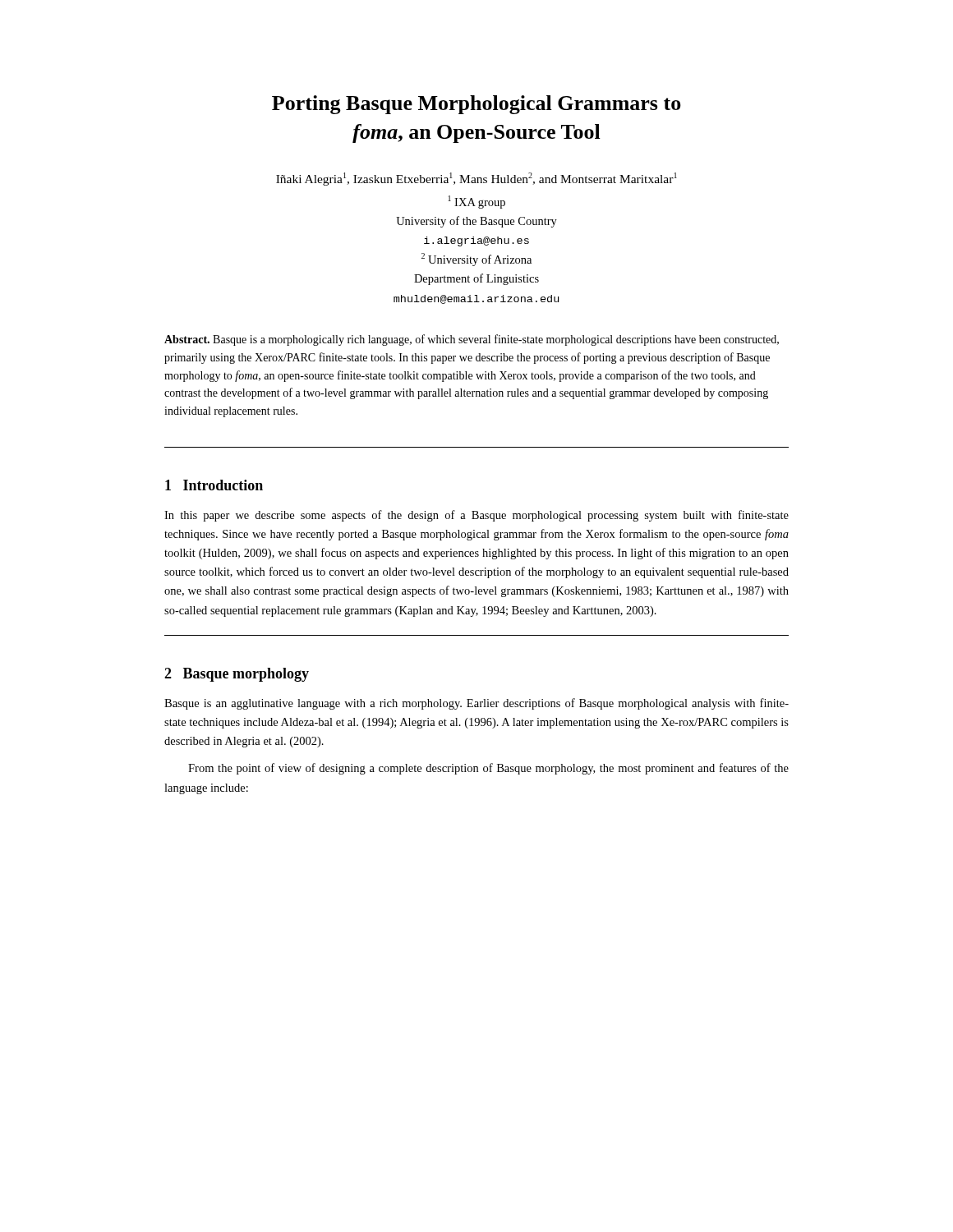
Task: Click on the text block with the text "1 IXA group University of the Basque"
Action: coord(476,249)
